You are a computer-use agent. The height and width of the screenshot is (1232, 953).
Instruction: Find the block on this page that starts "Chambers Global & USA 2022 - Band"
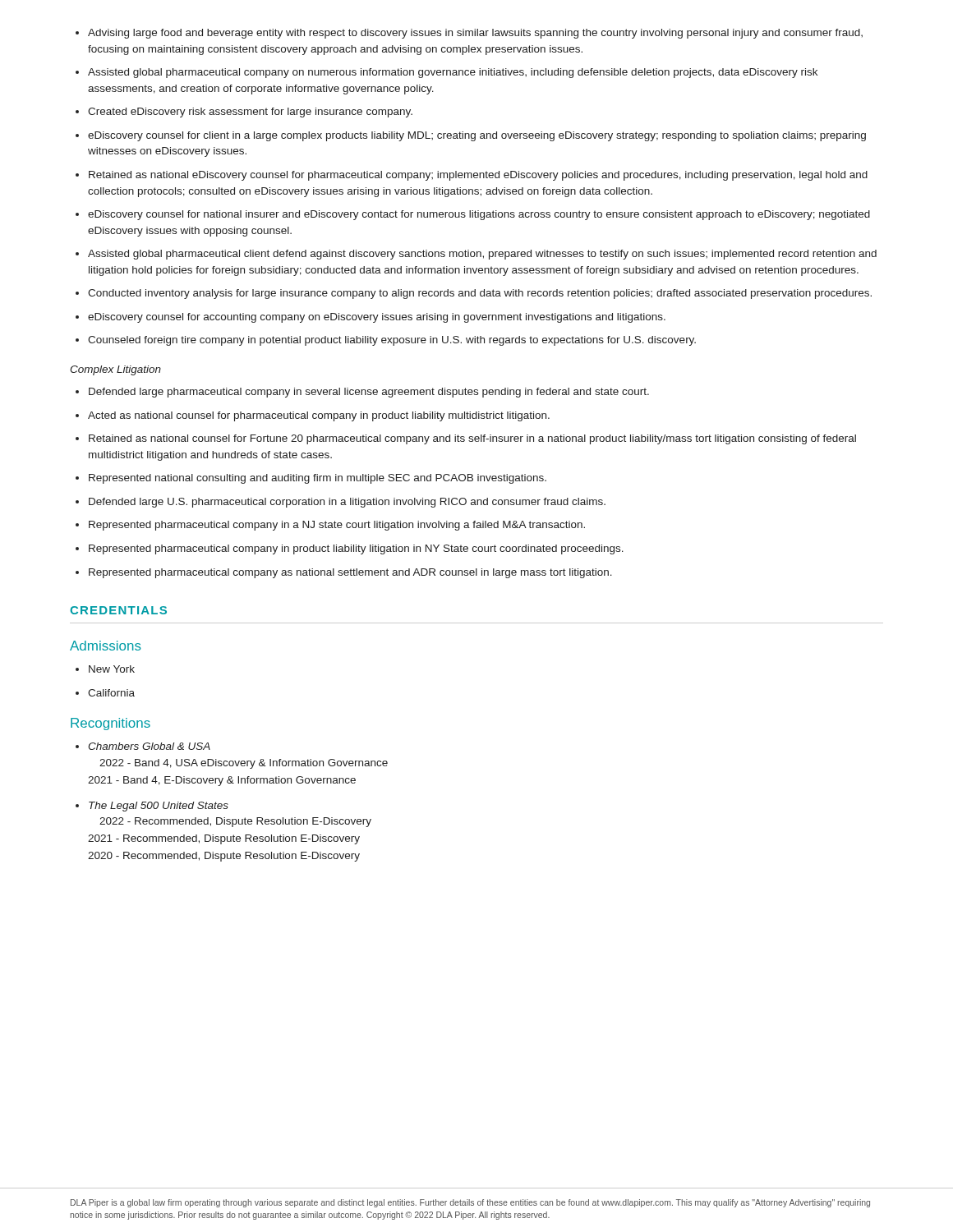tap(149, 746)
